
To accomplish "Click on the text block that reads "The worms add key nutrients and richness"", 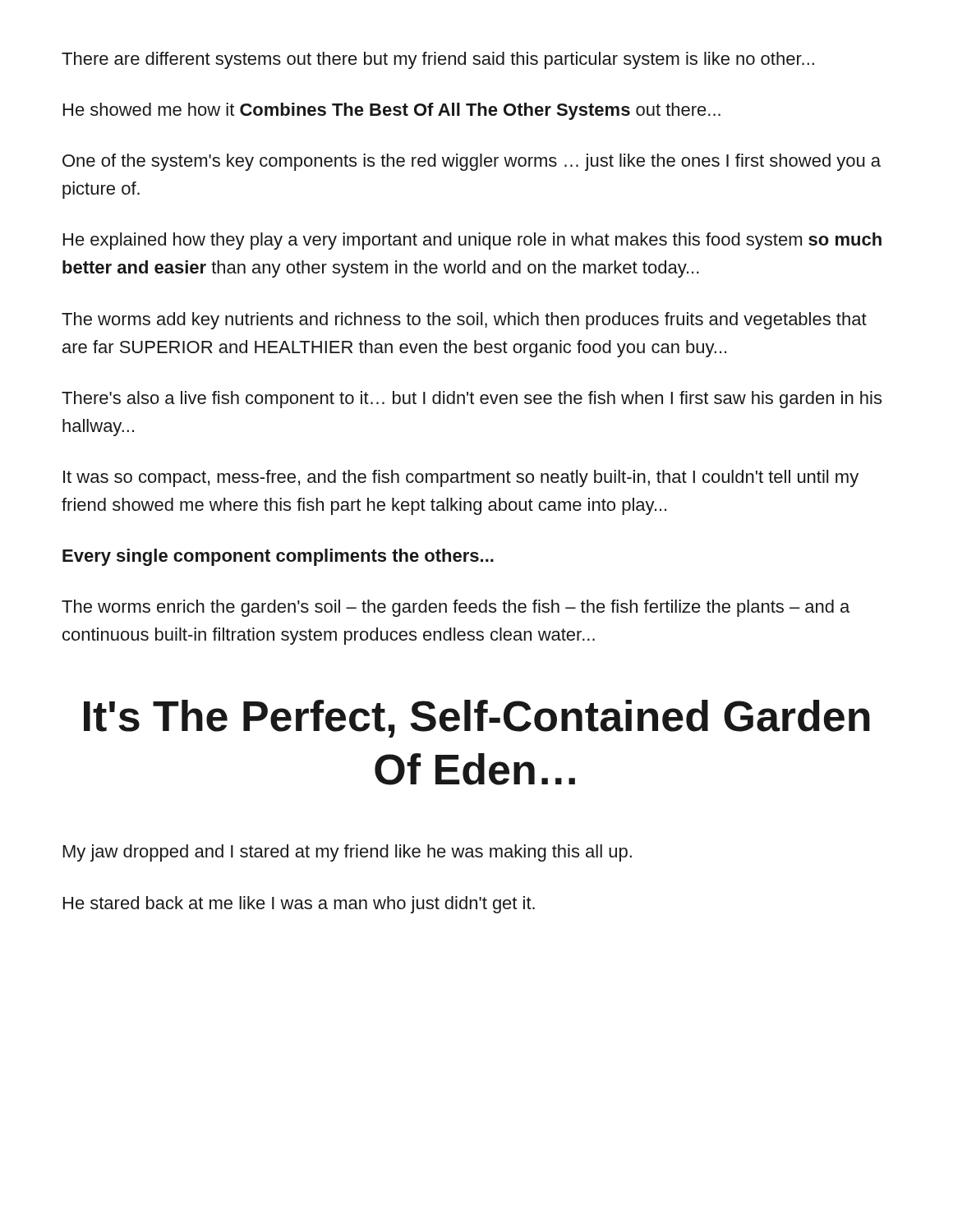I will (464, 333).
